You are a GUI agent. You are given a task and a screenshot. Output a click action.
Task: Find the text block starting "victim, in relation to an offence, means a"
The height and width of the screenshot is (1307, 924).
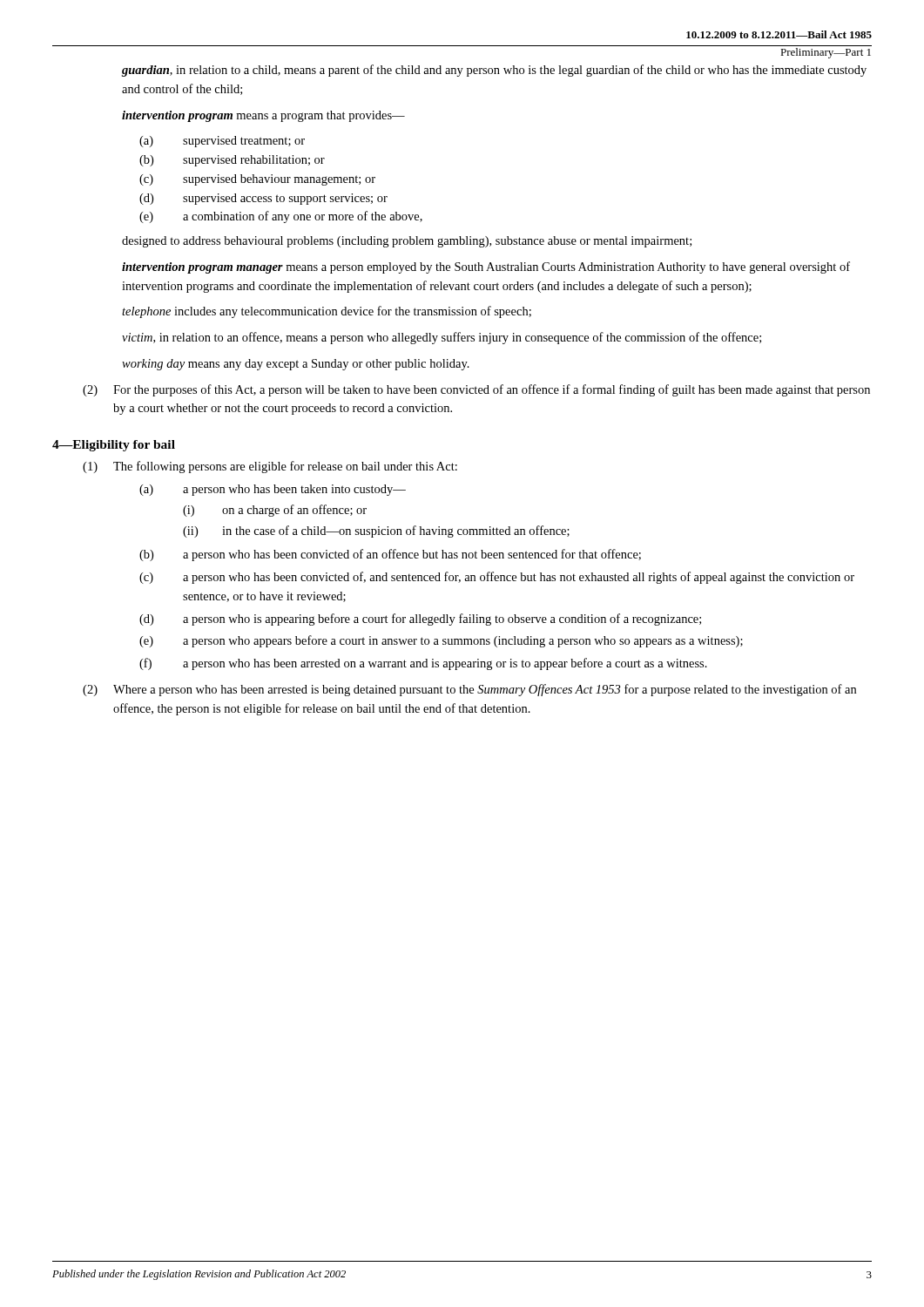click(497, 338)
